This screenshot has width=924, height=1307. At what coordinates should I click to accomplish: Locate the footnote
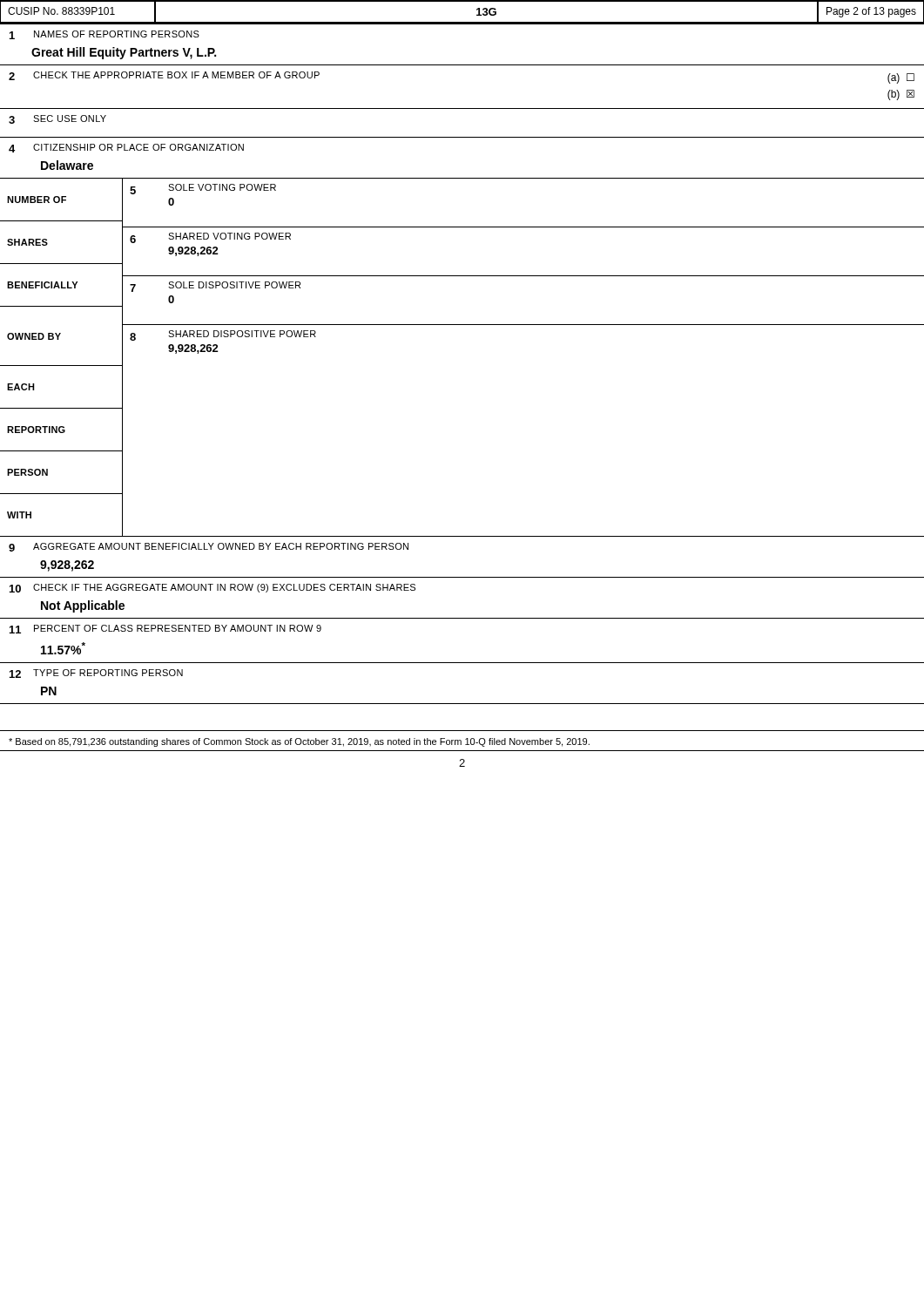click(x=299, y=742)
